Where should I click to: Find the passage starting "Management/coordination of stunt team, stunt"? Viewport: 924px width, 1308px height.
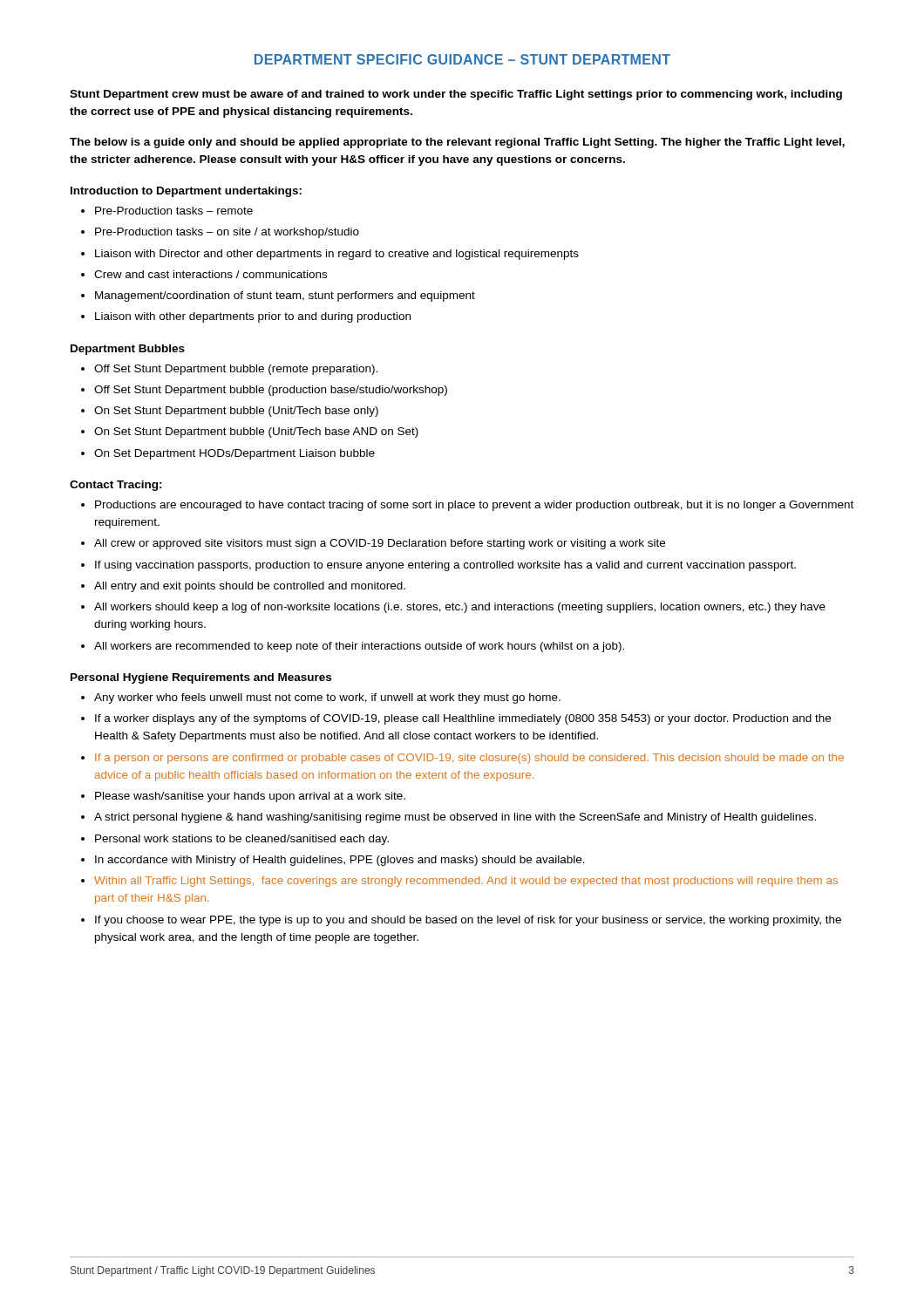pyautogui.click(x=284, y=295)
